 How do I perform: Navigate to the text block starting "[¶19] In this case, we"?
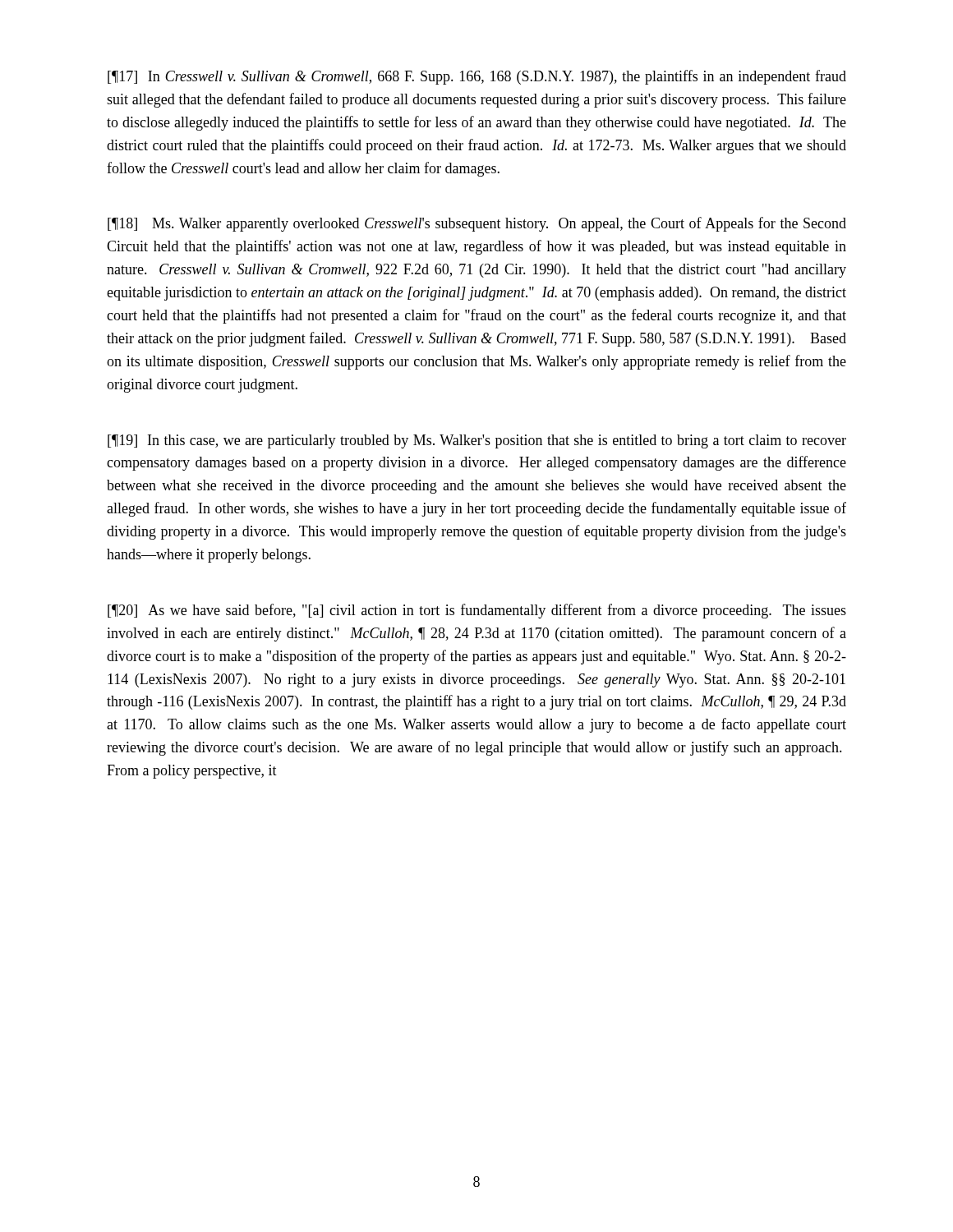[476, 497]
